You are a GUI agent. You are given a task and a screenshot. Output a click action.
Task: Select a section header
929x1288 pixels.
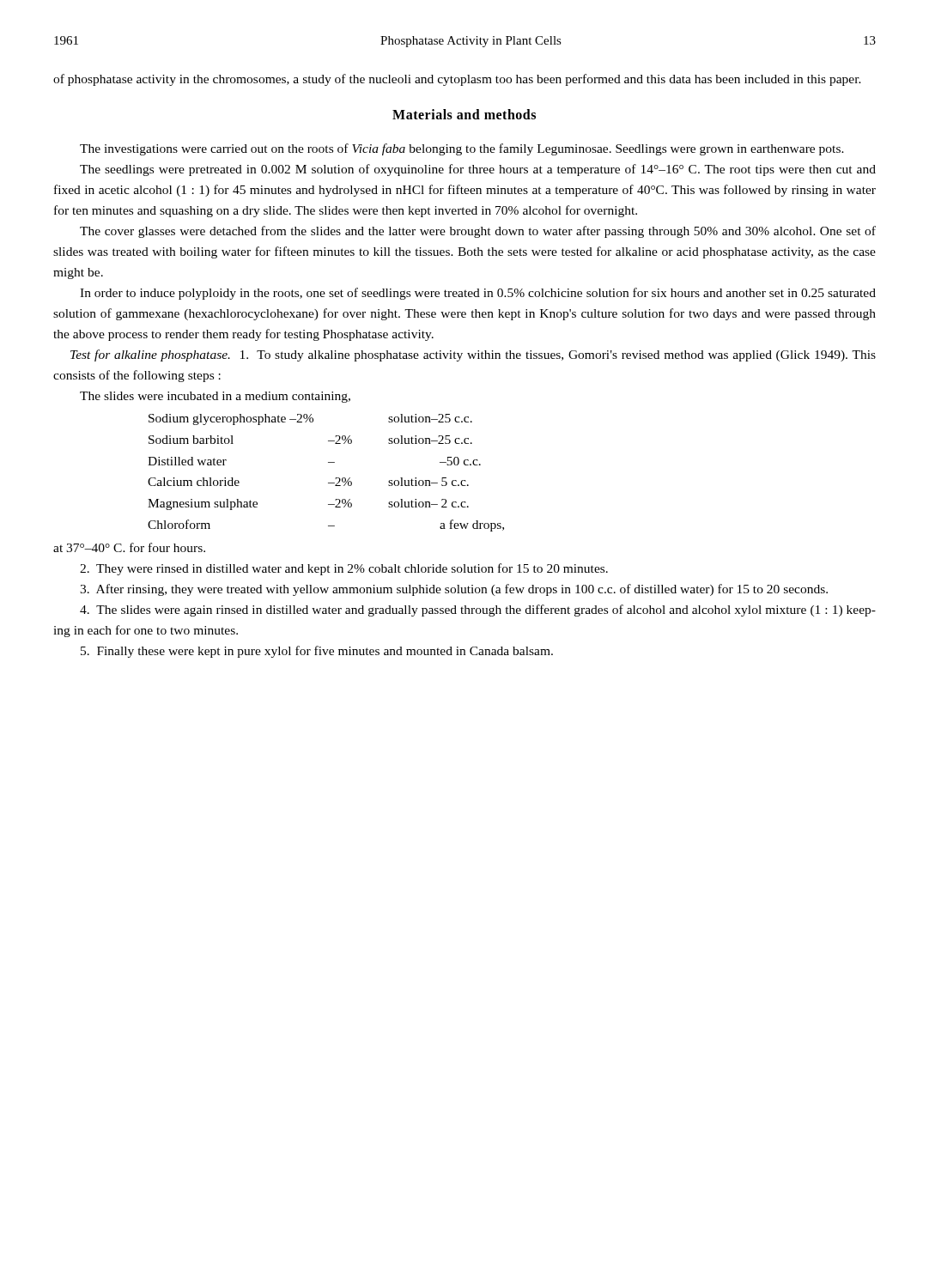tap(464, 115)
